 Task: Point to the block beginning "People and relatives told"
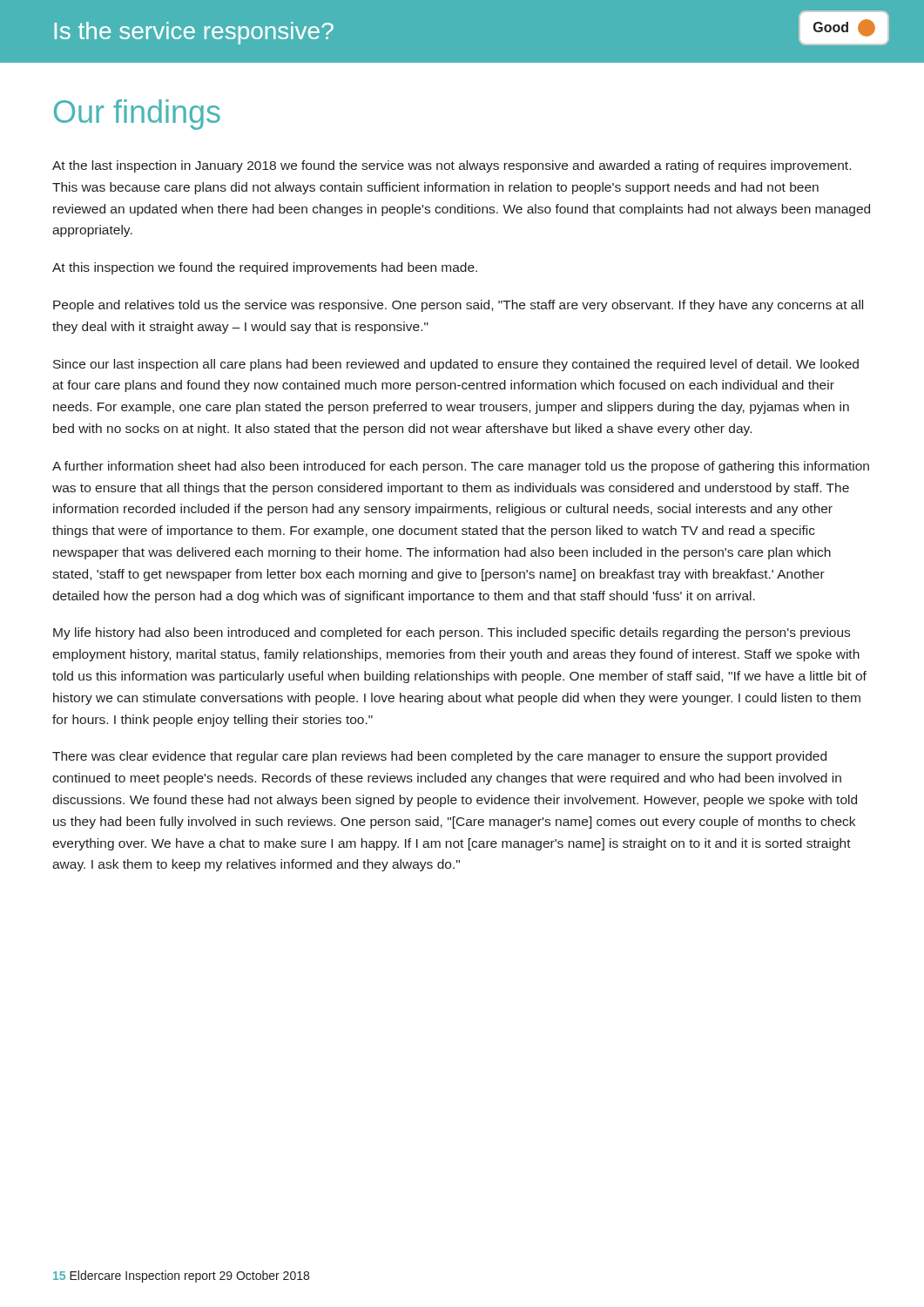pyautogui.click(x=462, y=316)
